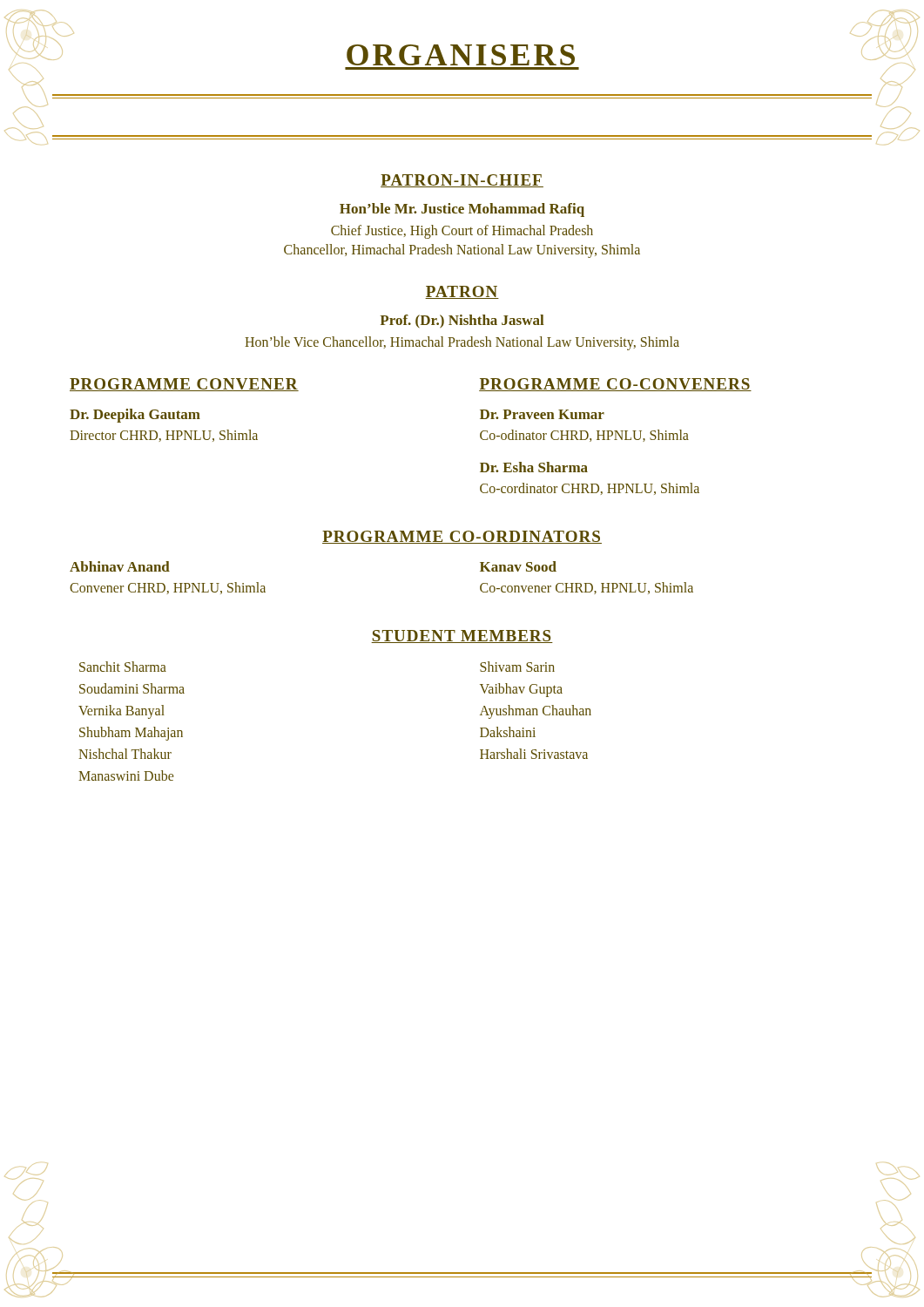Locate the text block starting "Co-odinator CHRD, HPNLU, Shimla"
The height and width of the screenshot is (1307, 924).
click(x=584, y=435)
